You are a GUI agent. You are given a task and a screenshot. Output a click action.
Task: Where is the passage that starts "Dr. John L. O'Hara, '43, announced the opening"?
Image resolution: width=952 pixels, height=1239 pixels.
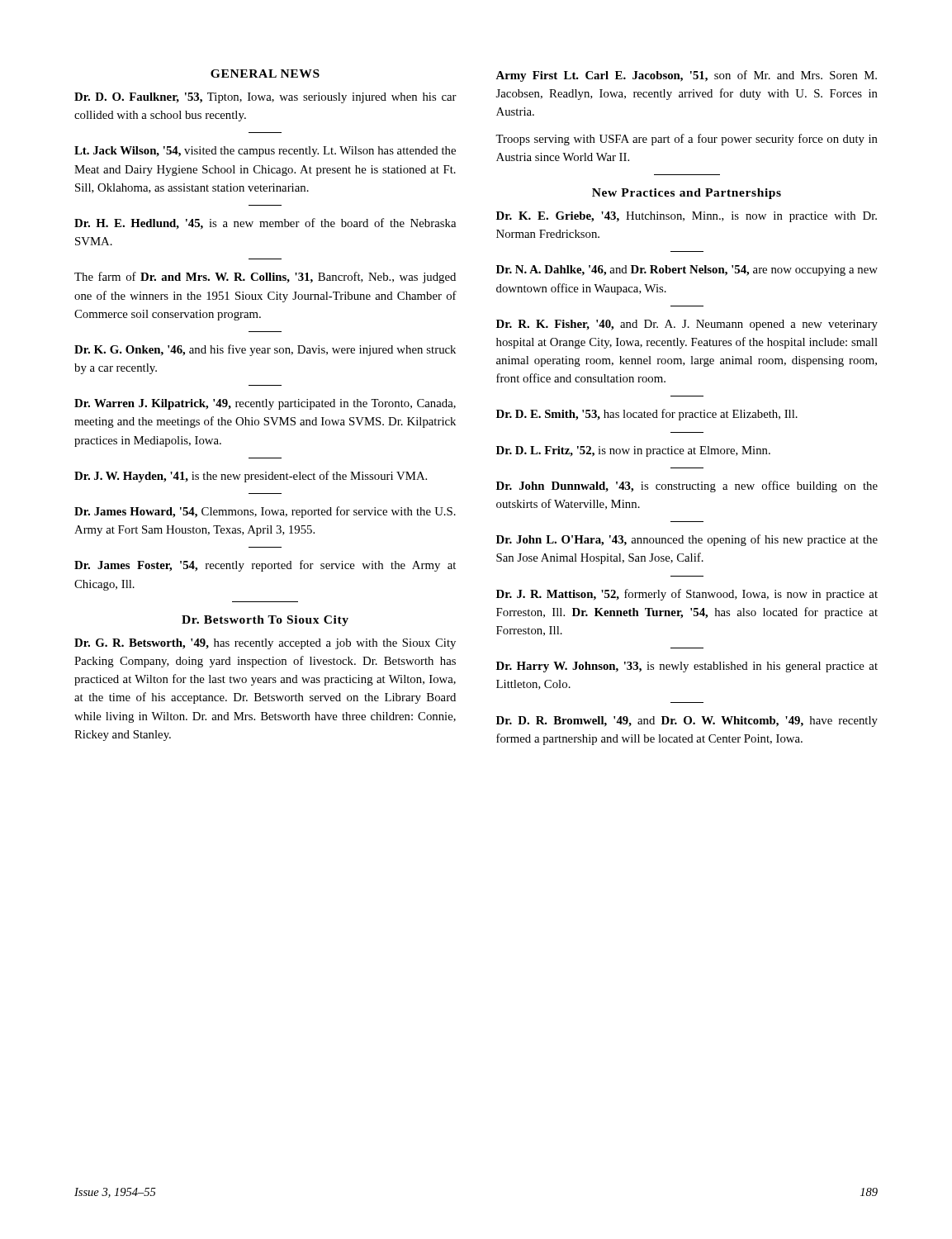[x=687, y=549]
